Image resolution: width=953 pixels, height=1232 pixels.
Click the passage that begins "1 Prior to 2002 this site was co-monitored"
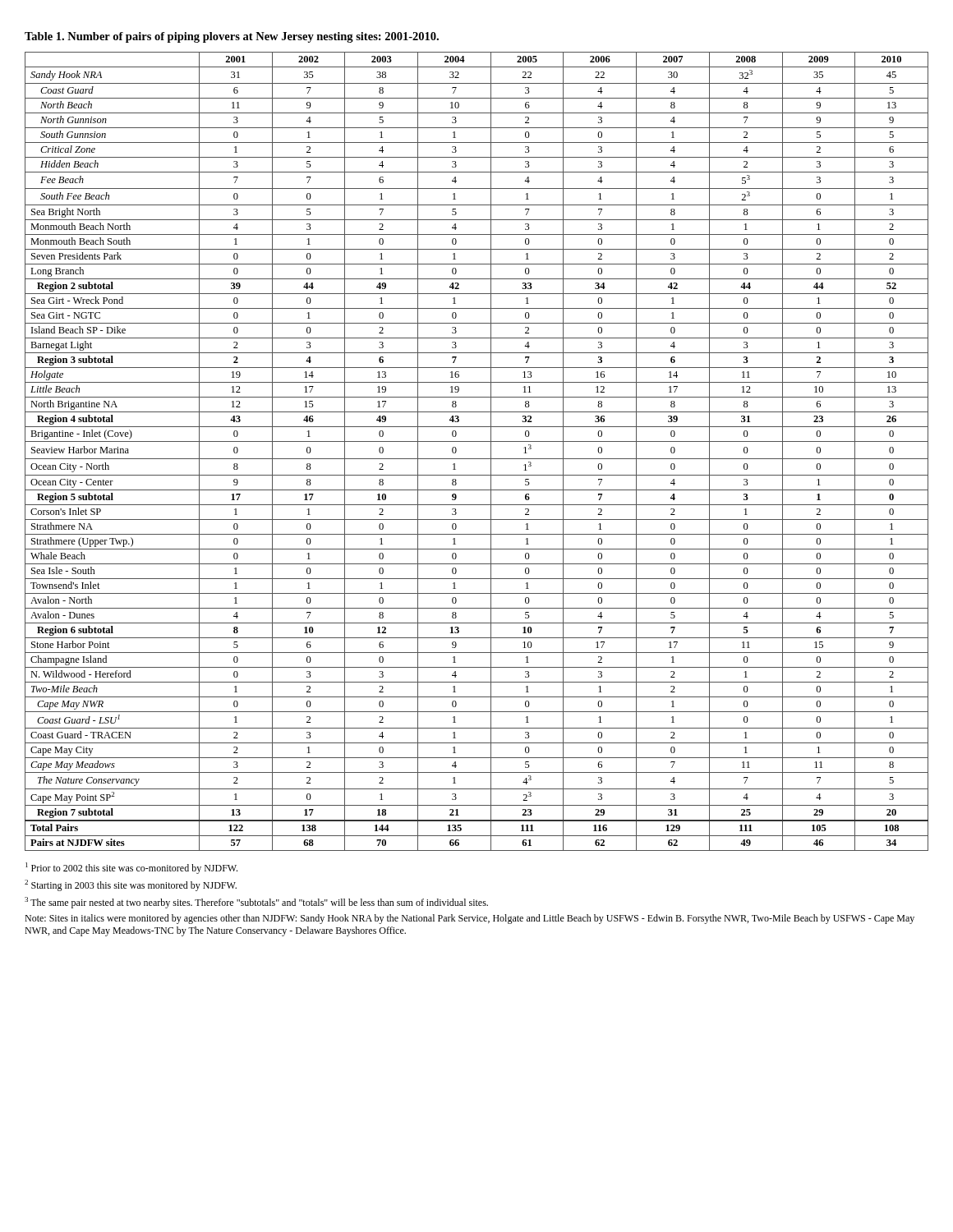[x=476, y=899]
